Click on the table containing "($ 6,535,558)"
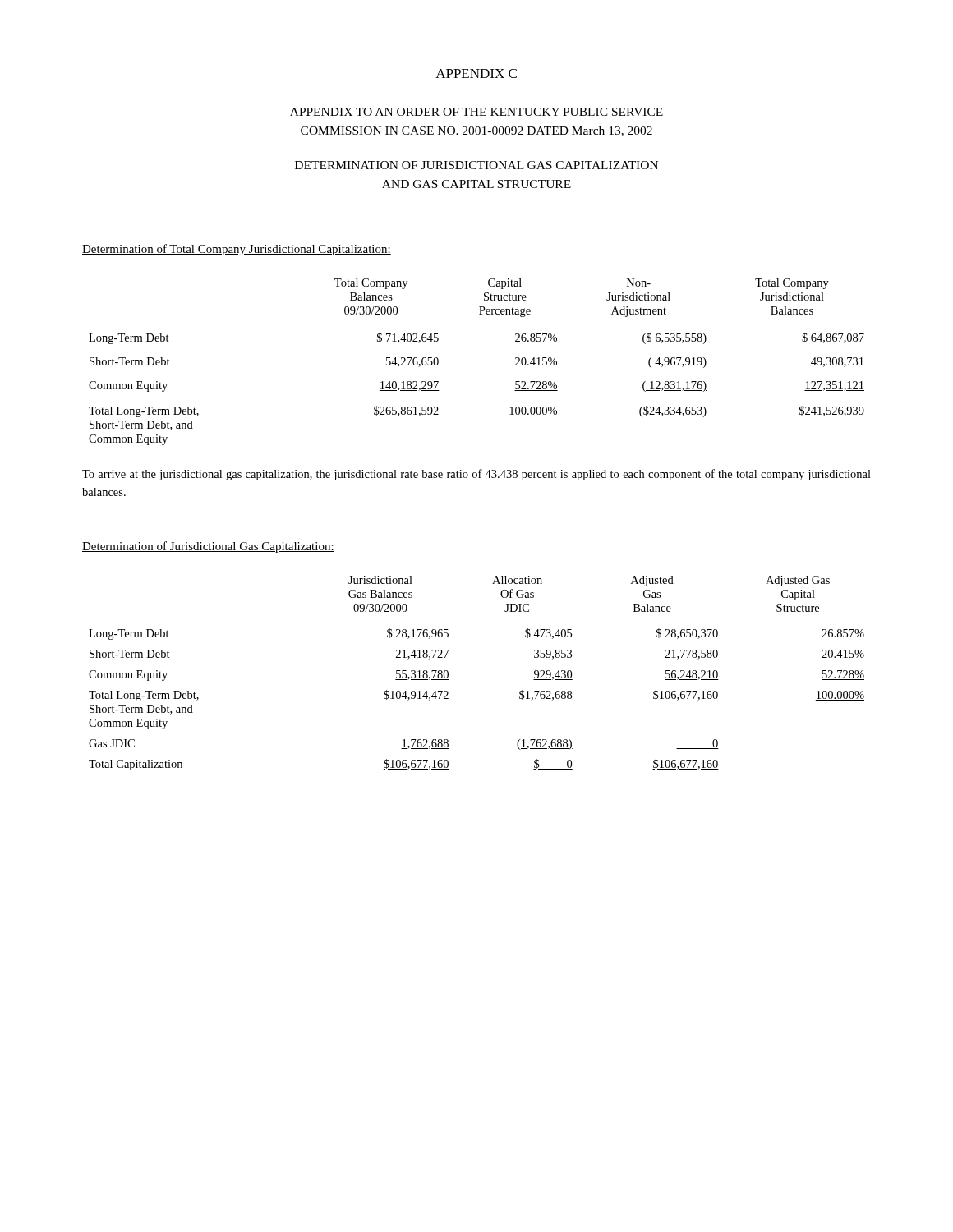 point(476,361)
